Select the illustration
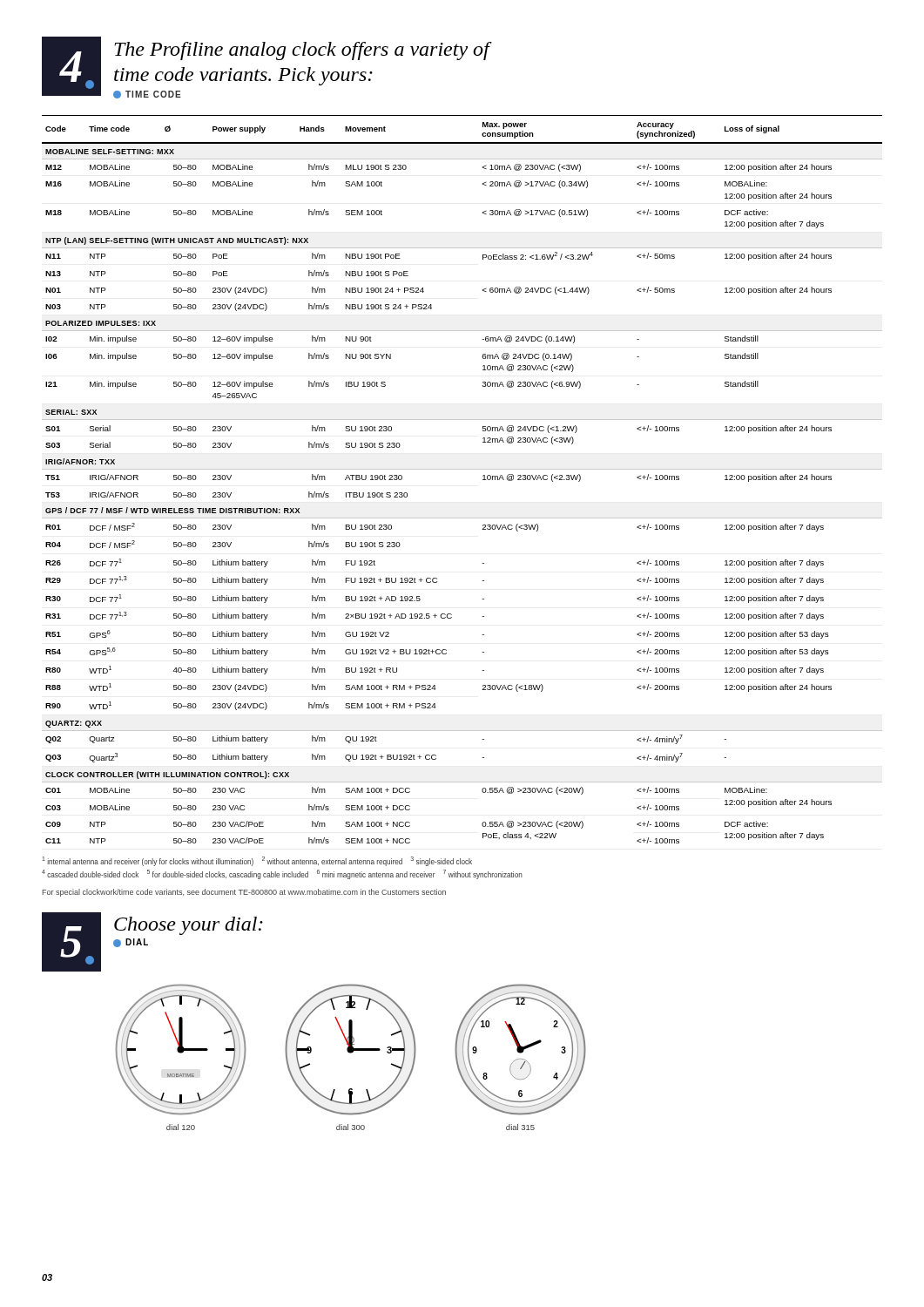 click(x=498, y=1057)
